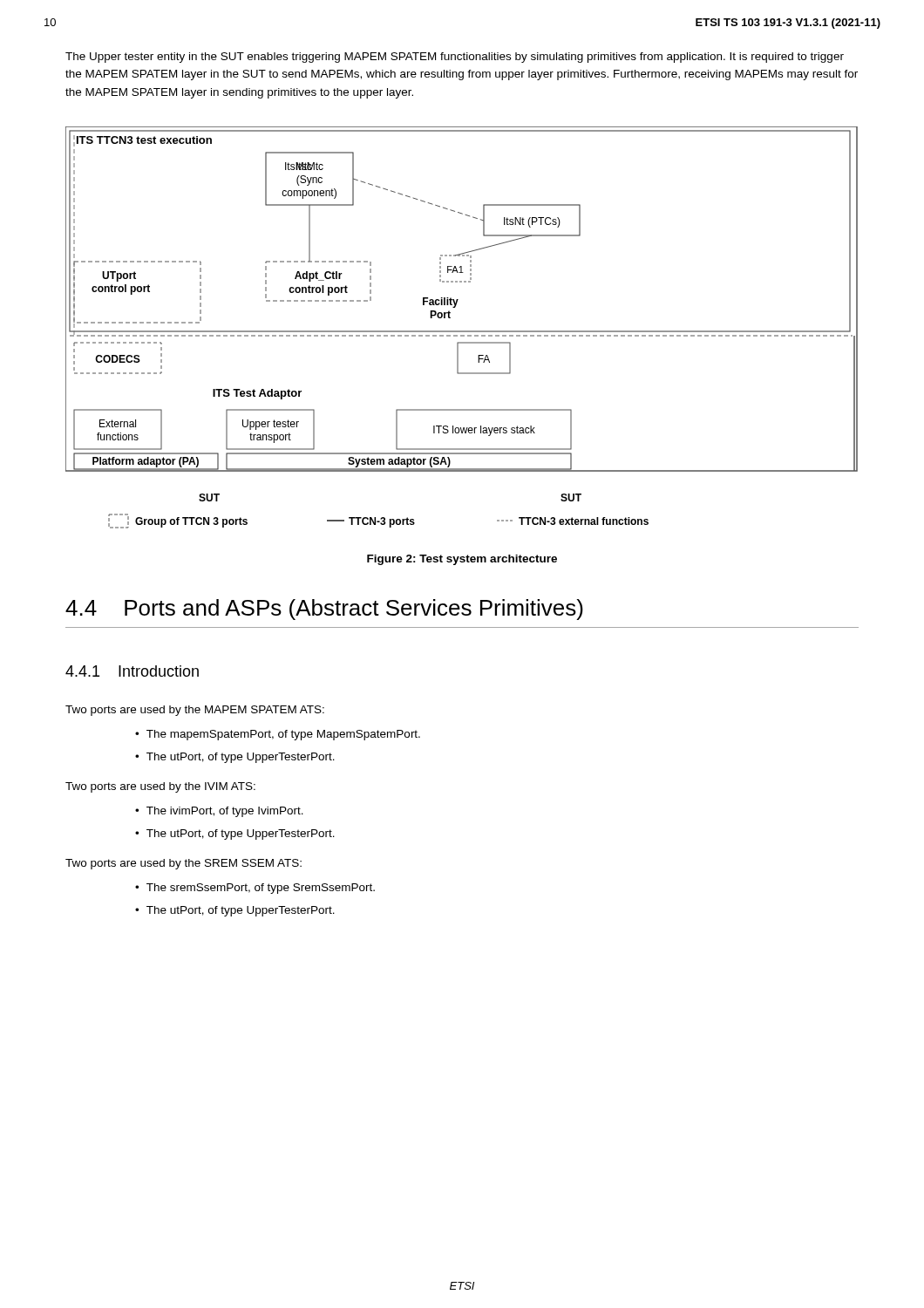Click on the engineering diagram

[x=462, y=331]
